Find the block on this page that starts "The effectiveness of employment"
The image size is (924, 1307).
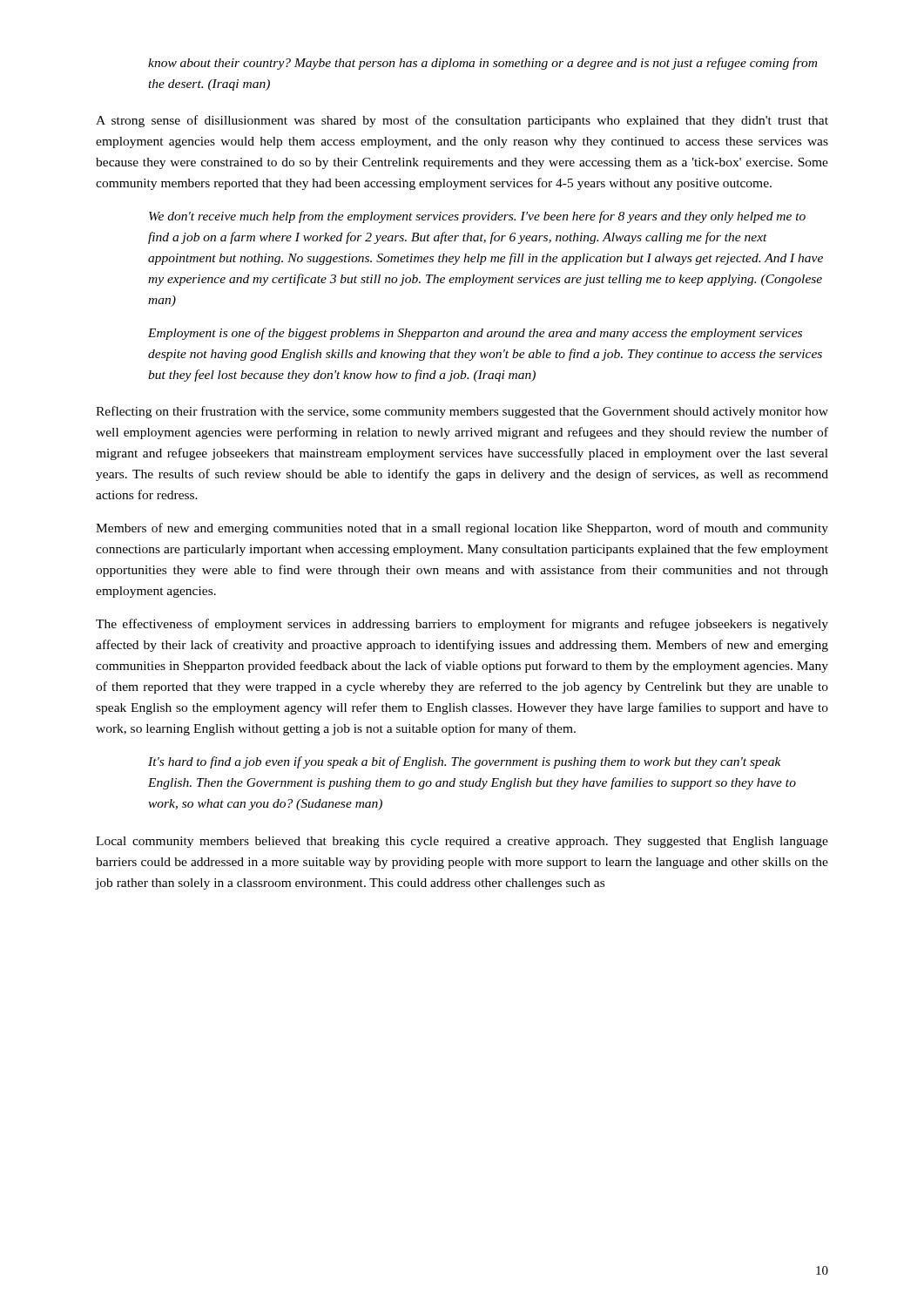click(462, 676)
